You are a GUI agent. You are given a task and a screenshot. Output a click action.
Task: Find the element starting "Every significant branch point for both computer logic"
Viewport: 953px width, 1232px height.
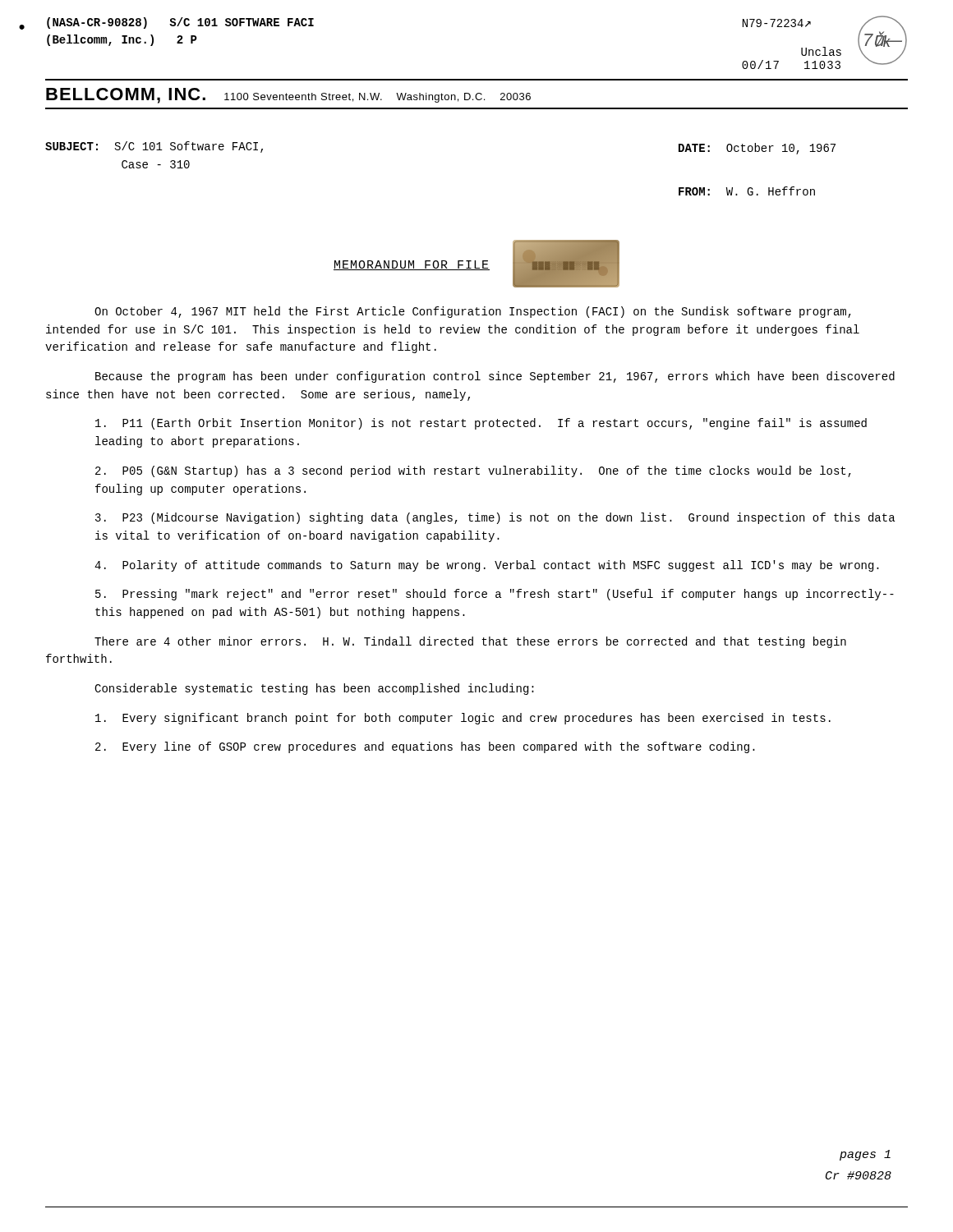464,718
